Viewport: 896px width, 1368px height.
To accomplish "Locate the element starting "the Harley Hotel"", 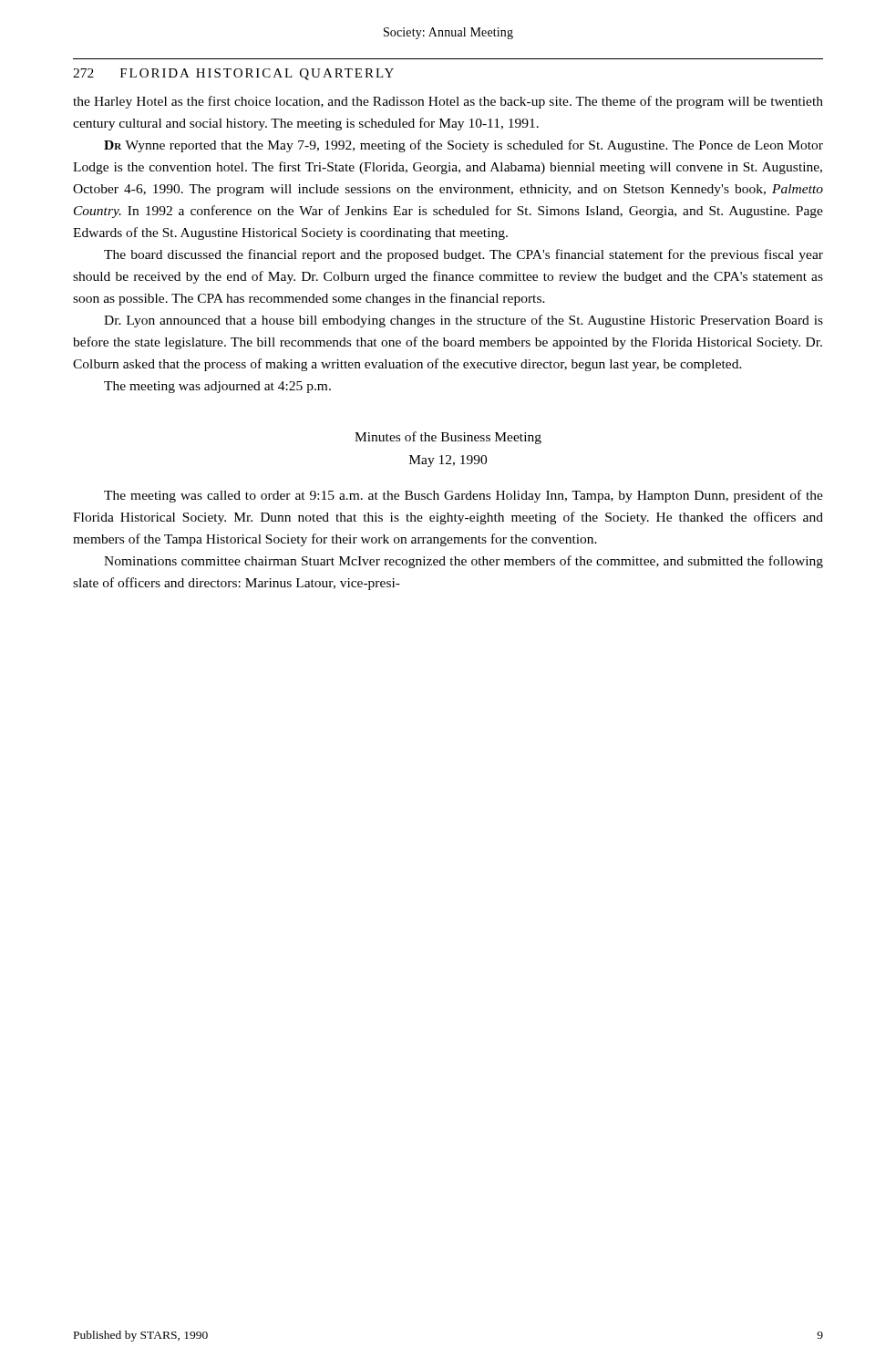I will pos(448,112).
